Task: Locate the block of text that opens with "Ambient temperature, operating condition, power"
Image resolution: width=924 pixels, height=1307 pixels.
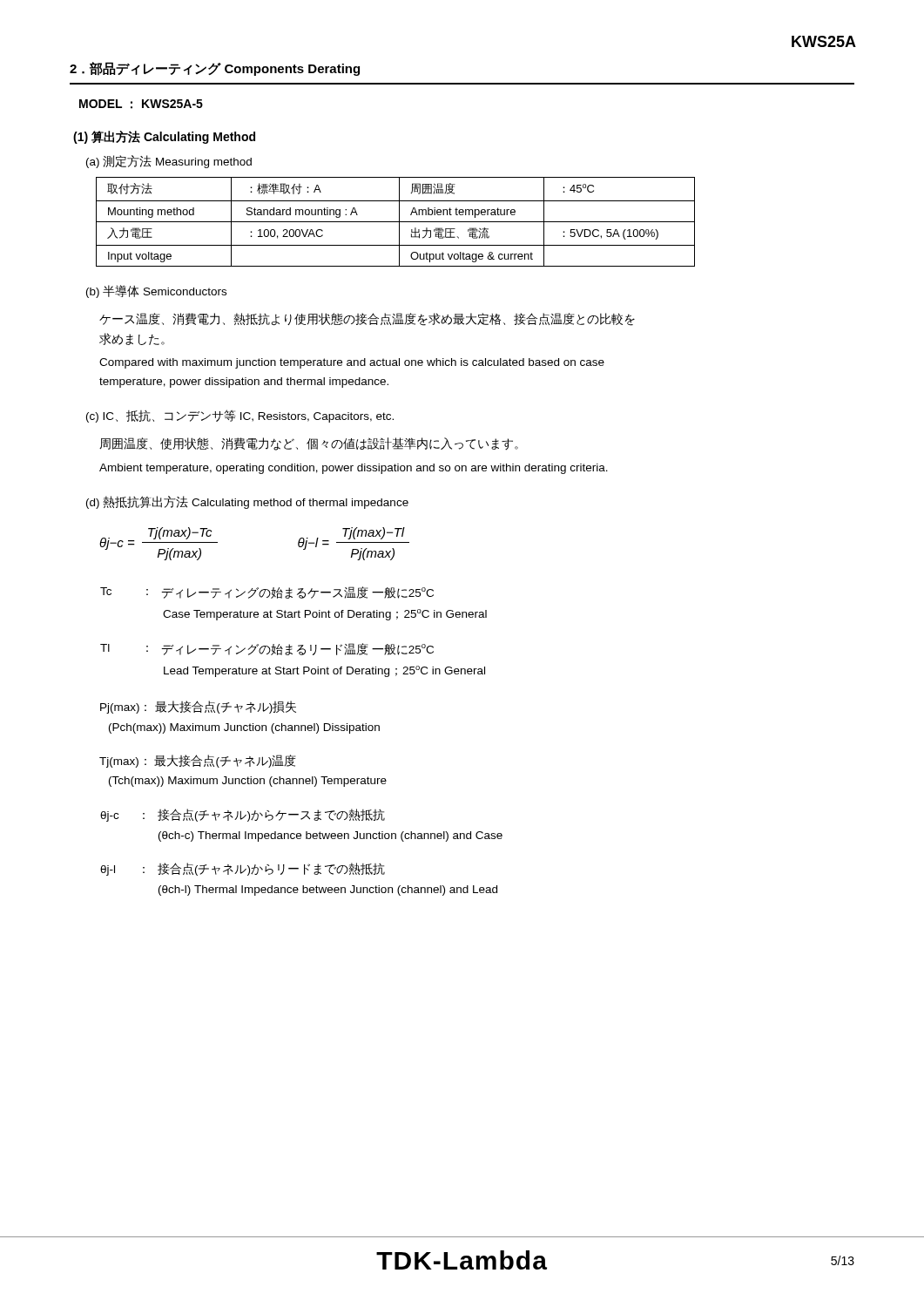Action: pos(354,467)
